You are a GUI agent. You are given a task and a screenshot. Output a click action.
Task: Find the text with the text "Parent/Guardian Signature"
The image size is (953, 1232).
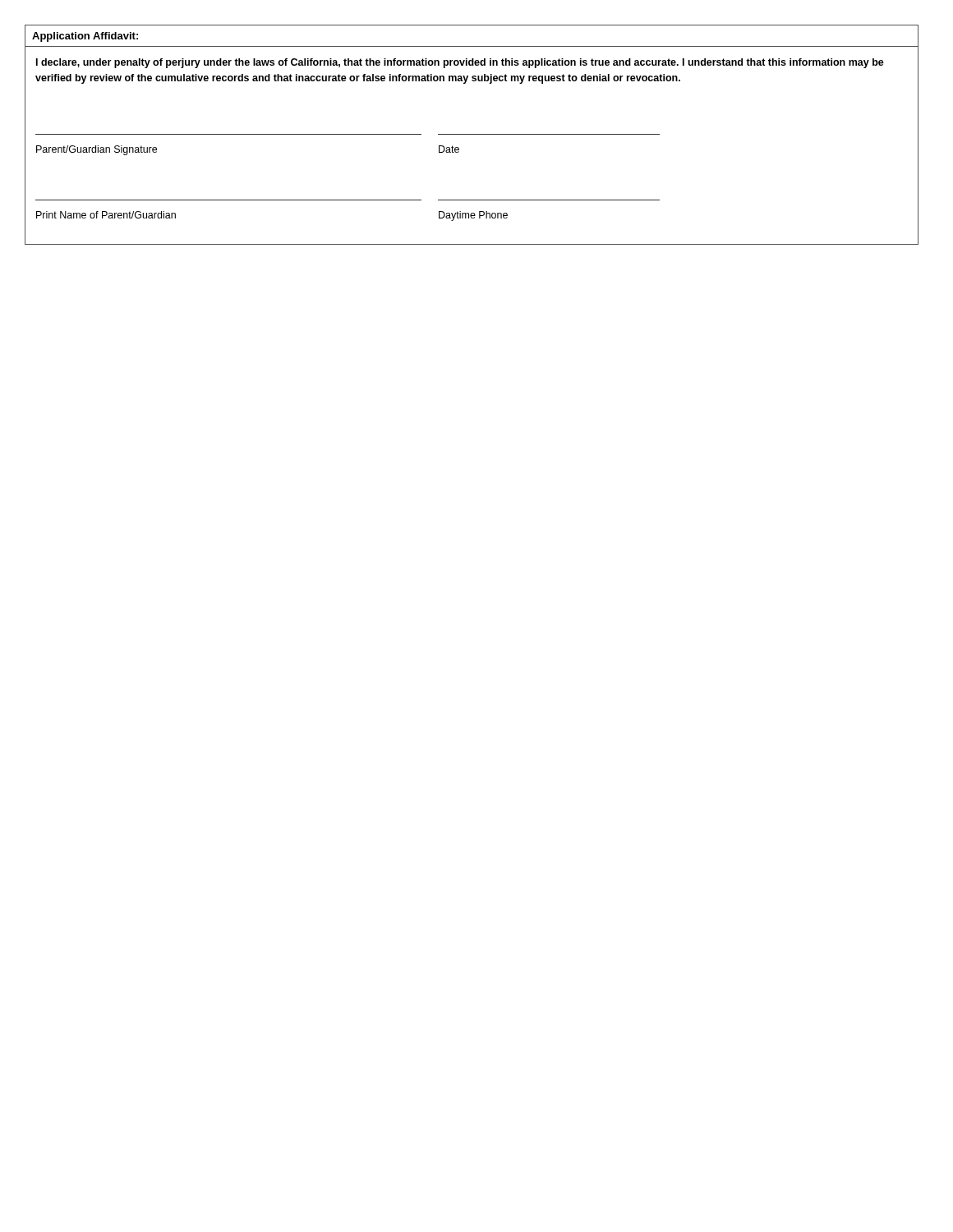(96, 149)
